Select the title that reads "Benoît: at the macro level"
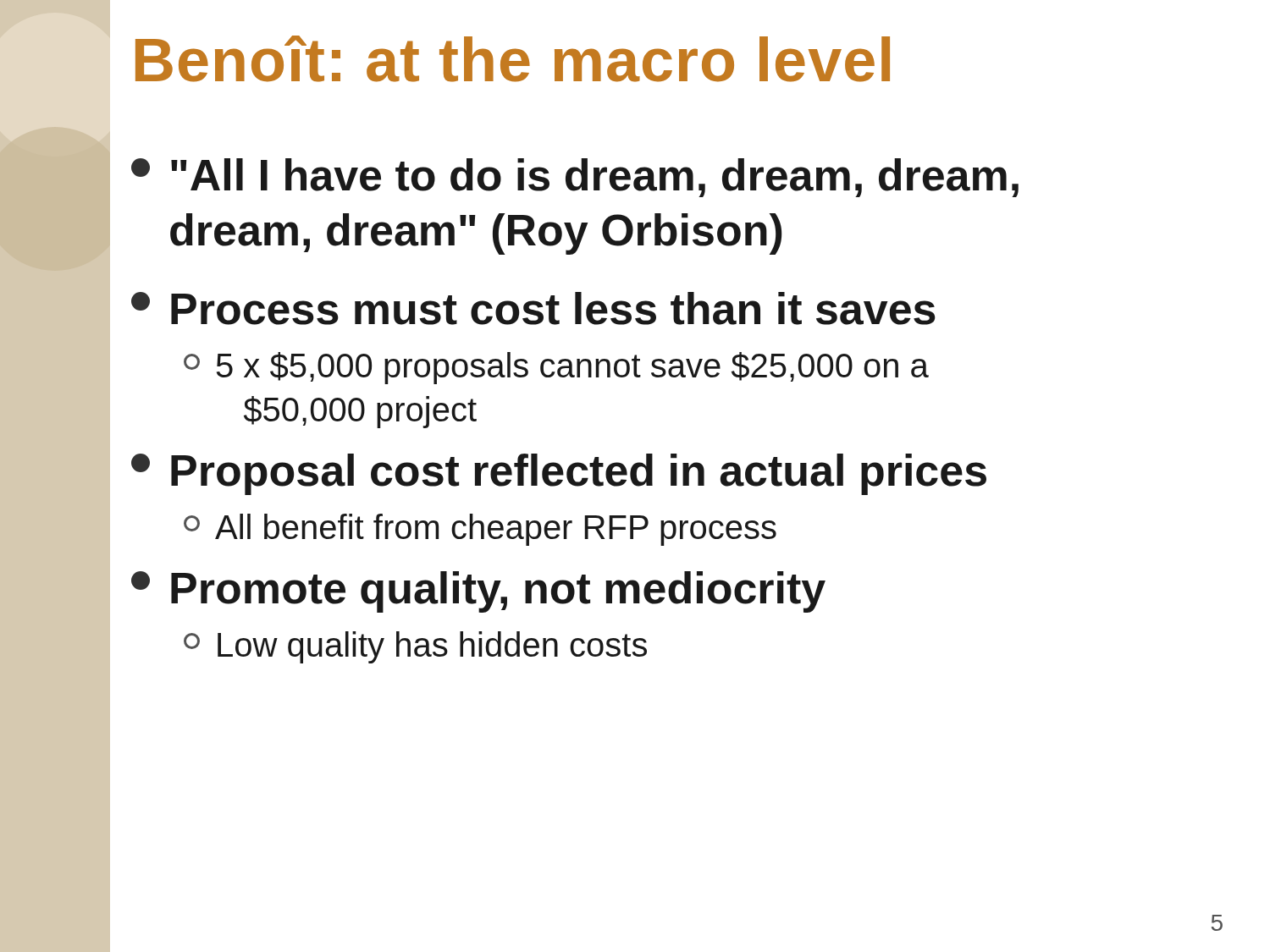1270x952 pixels. (513, 60)
